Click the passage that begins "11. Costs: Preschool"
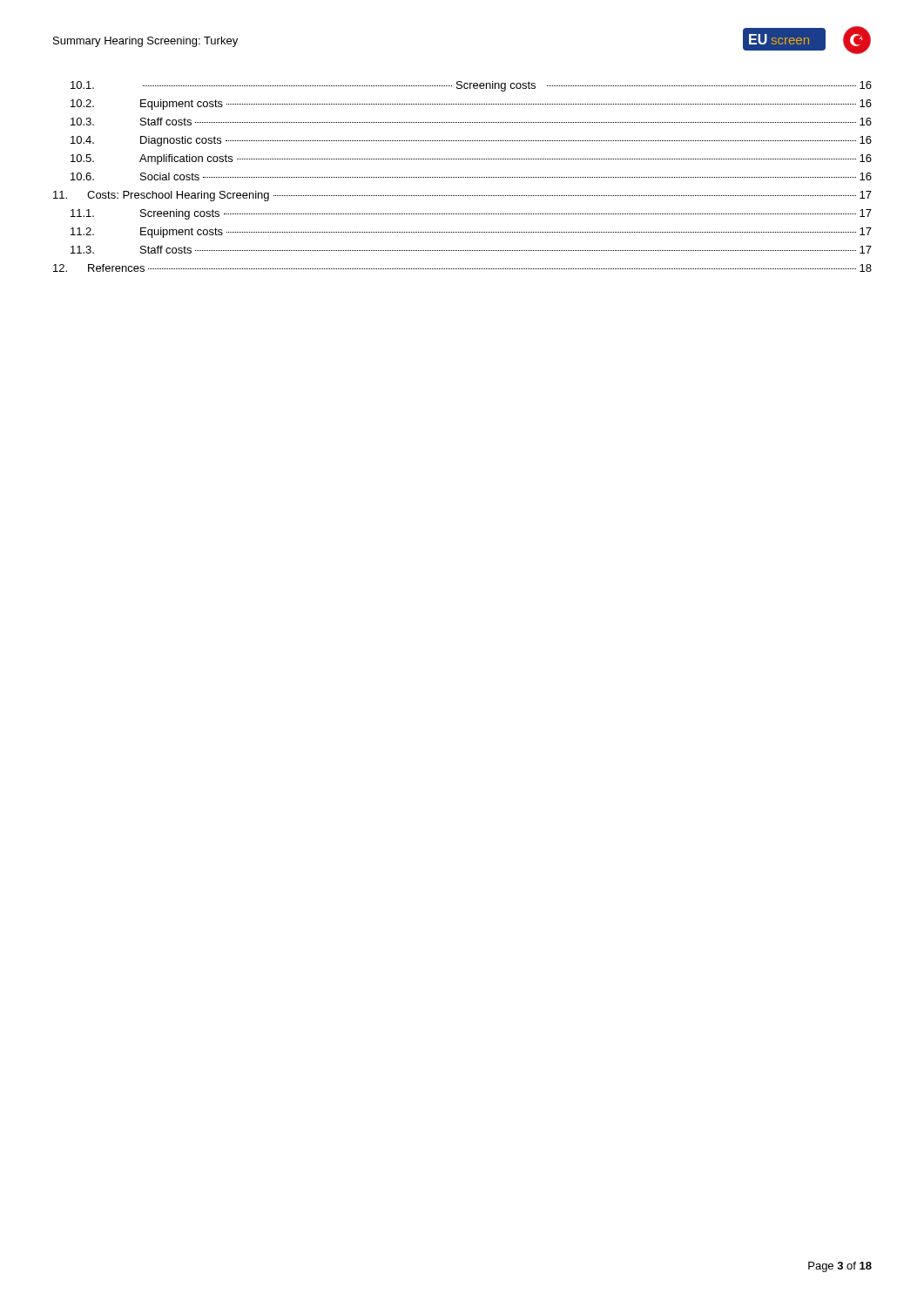Screen dimensions: 1307x924 [x=462, y=195]
